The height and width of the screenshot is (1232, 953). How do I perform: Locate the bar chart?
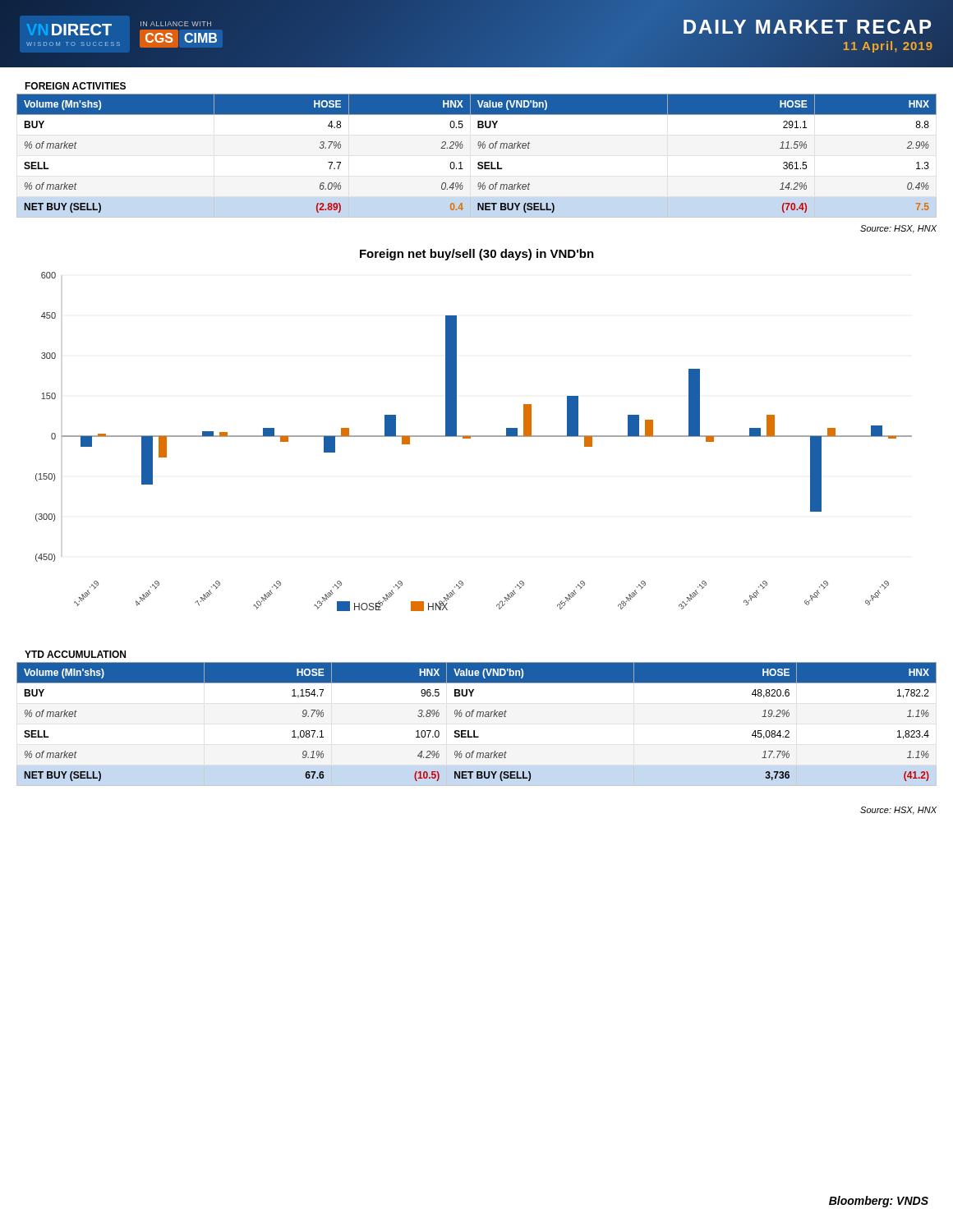[x=476, y=439]
